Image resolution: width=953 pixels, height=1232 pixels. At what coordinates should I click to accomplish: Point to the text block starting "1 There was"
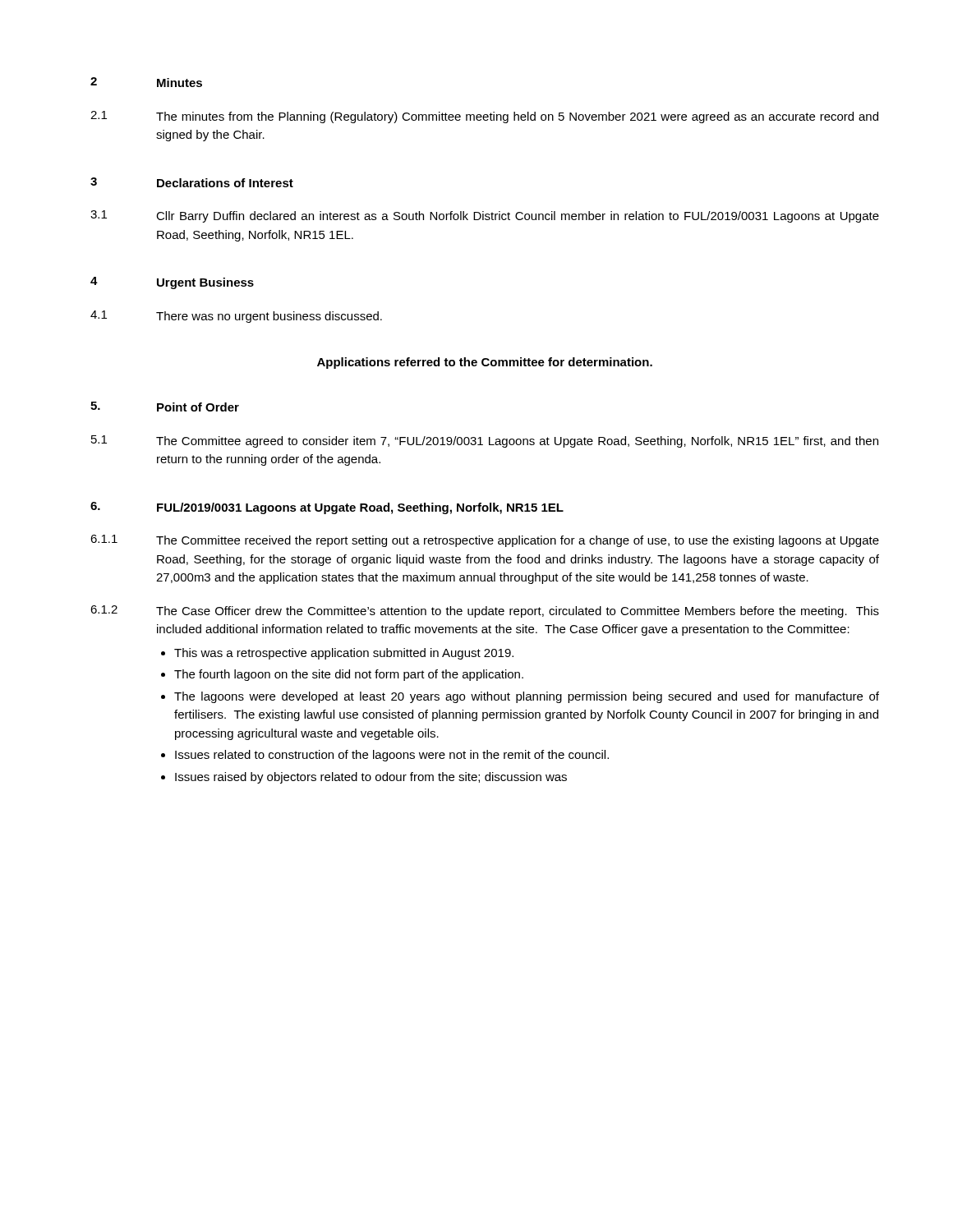(236, 317)
